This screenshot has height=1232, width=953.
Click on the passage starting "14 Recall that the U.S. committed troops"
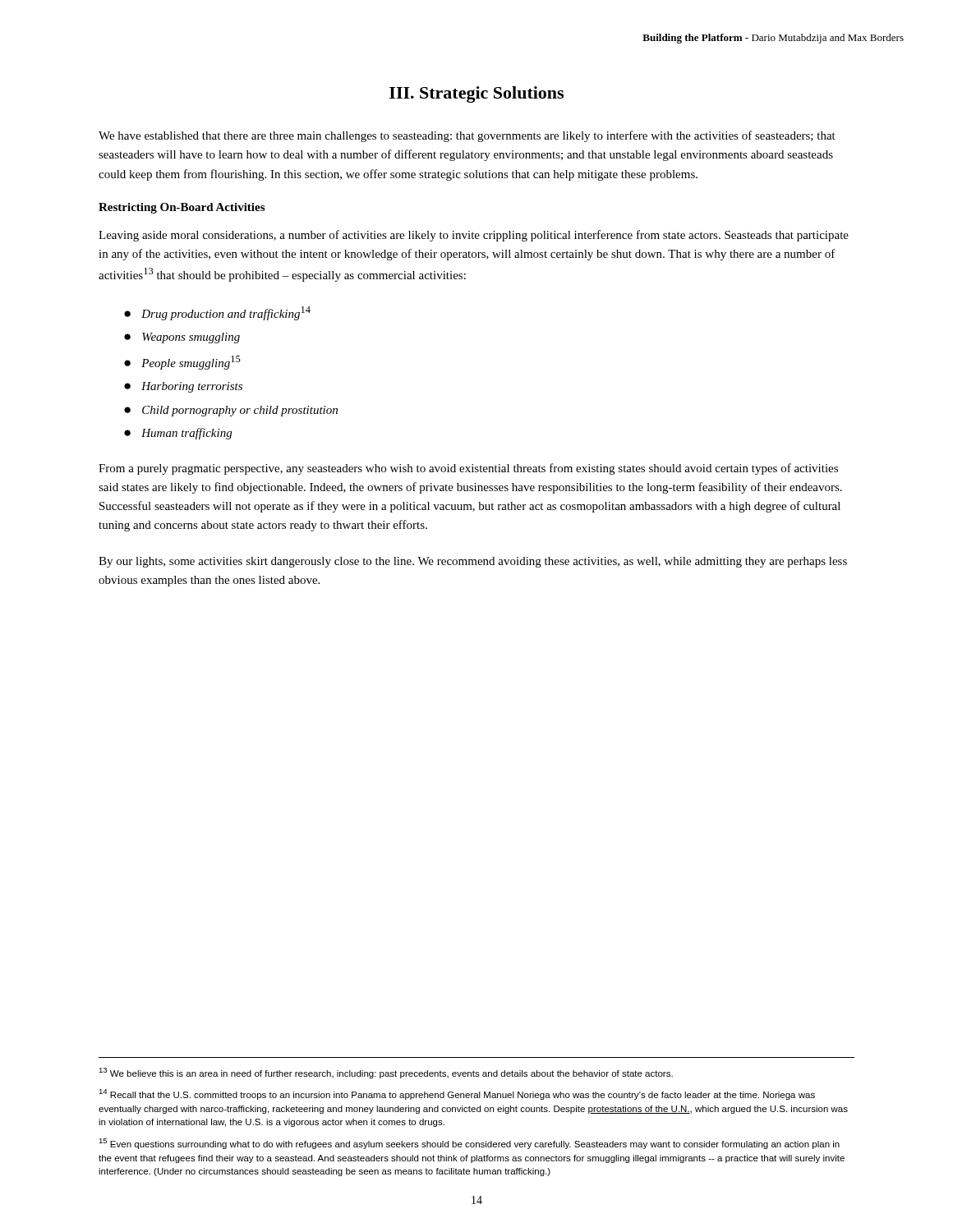click(x=473, y=1107)
